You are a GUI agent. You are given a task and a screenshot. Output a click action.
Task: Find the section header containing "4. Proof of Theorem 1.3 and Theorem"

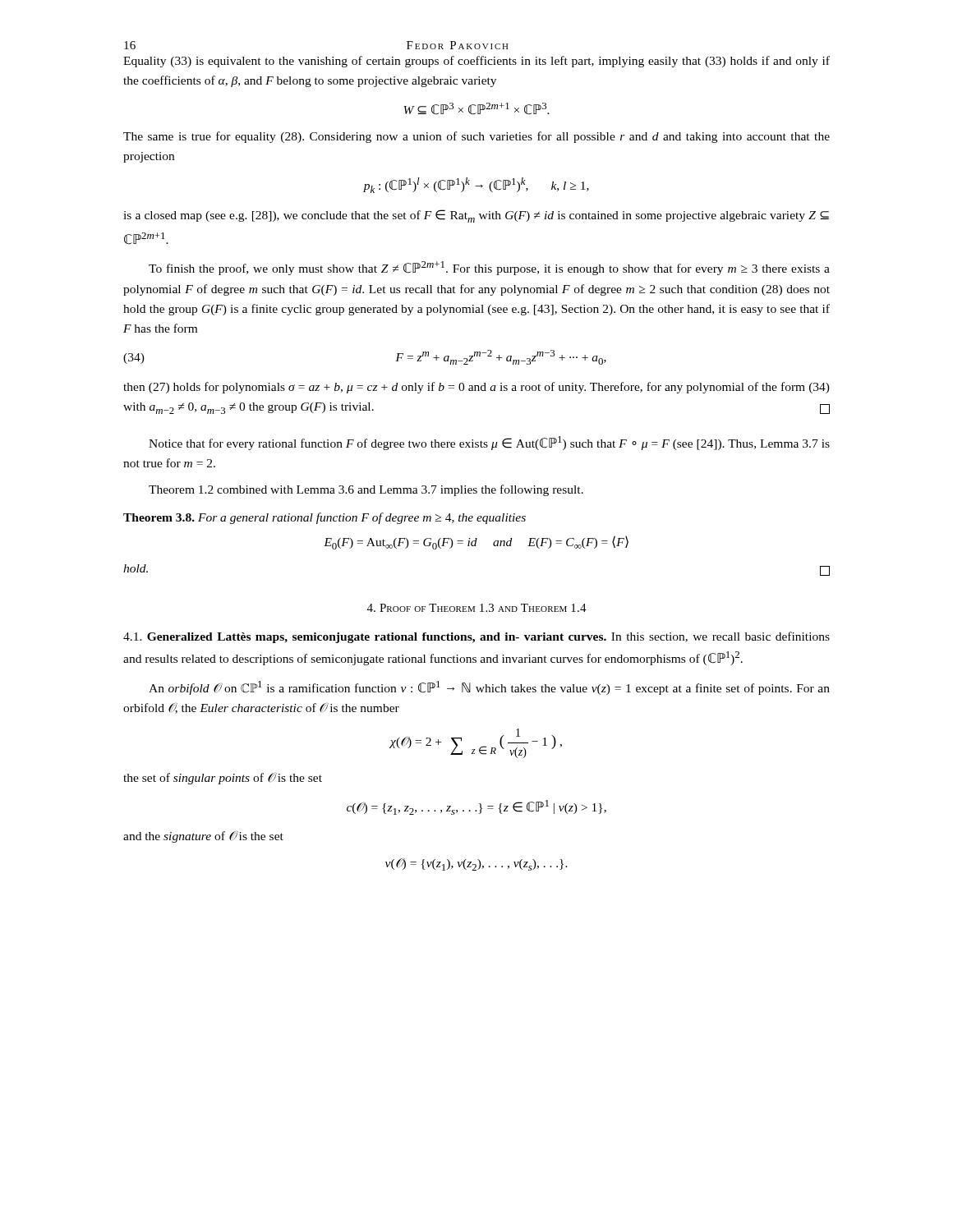point(476,608)
